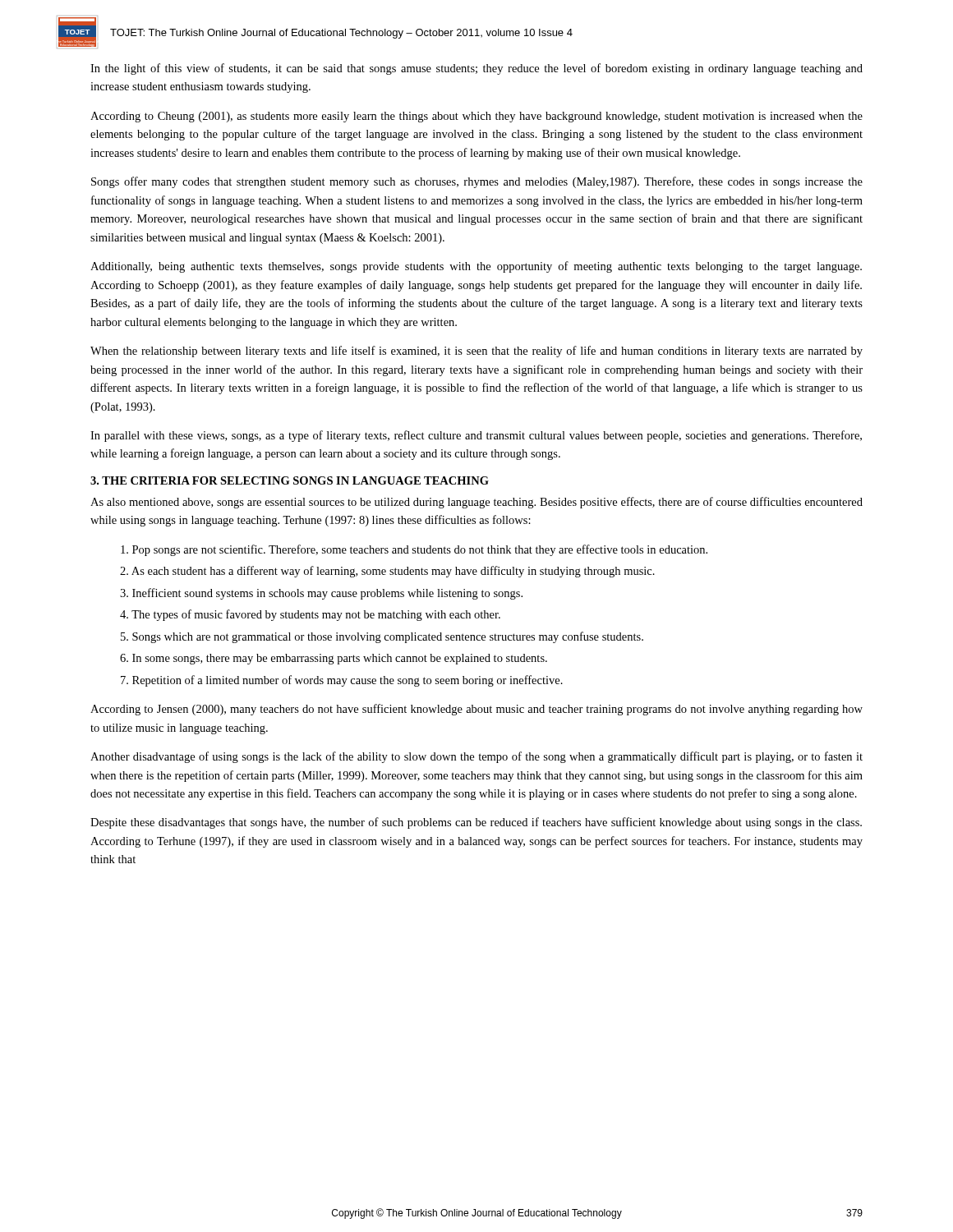Screen dimensions: 1232x953
Task: Find the section header on this page that starts "3. THE CRITERIA FOR"
Action: click(x=290, y=480)
